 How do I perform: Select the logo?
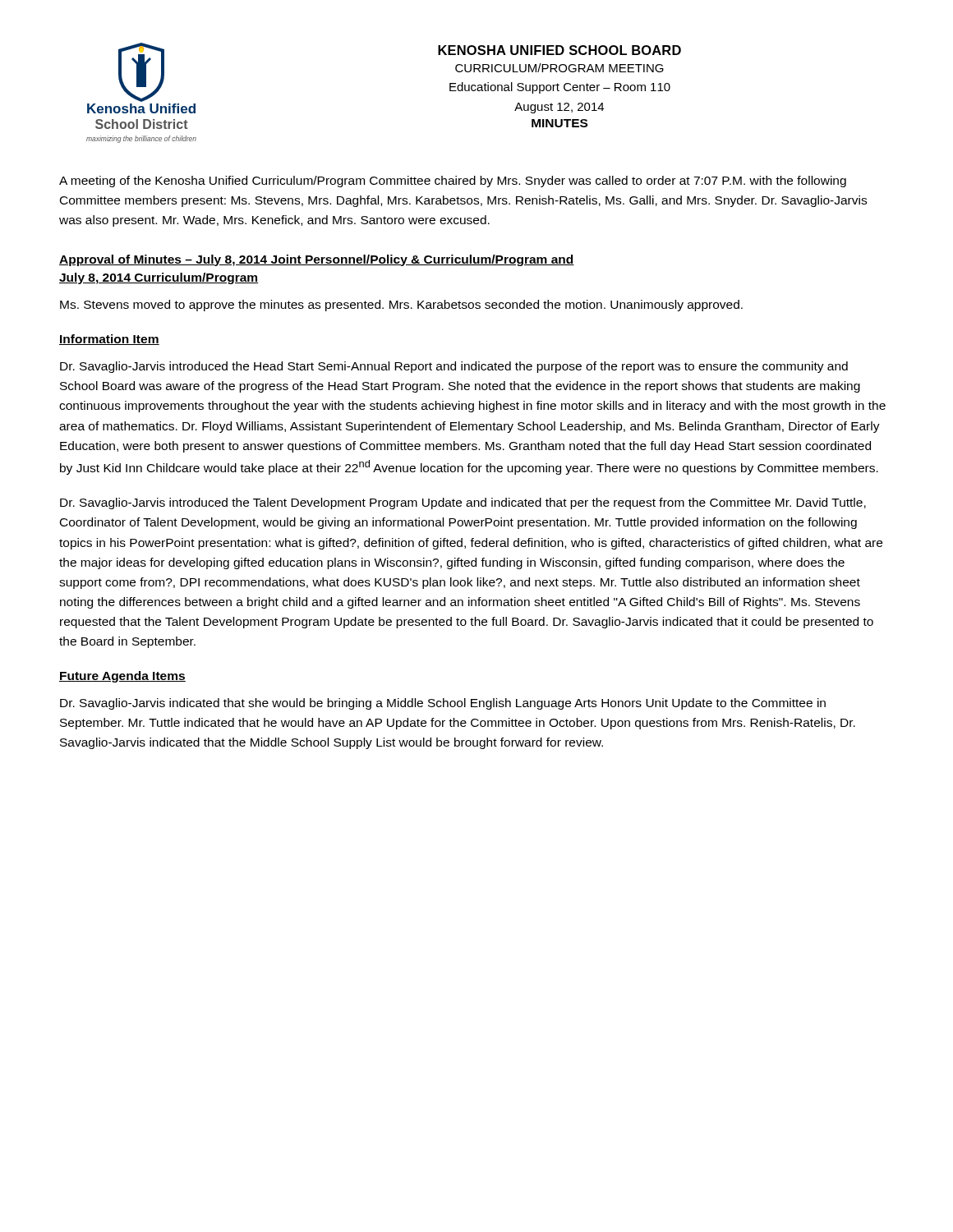click(145, 94)
